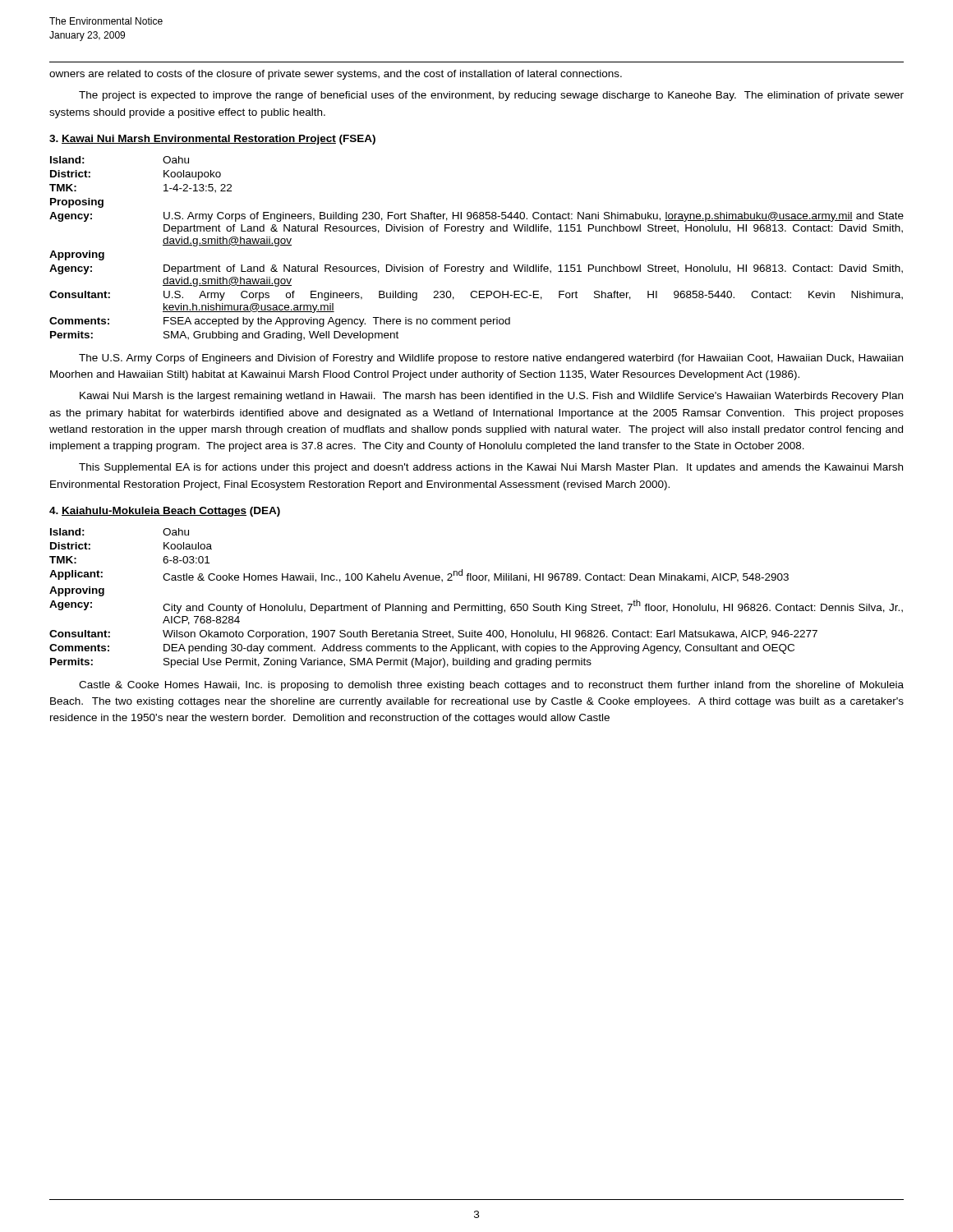Click on the passage starting "Castle & Cooke Homes Hawaii, Inc."
The image size is (953, 1232).
point(476,702)
